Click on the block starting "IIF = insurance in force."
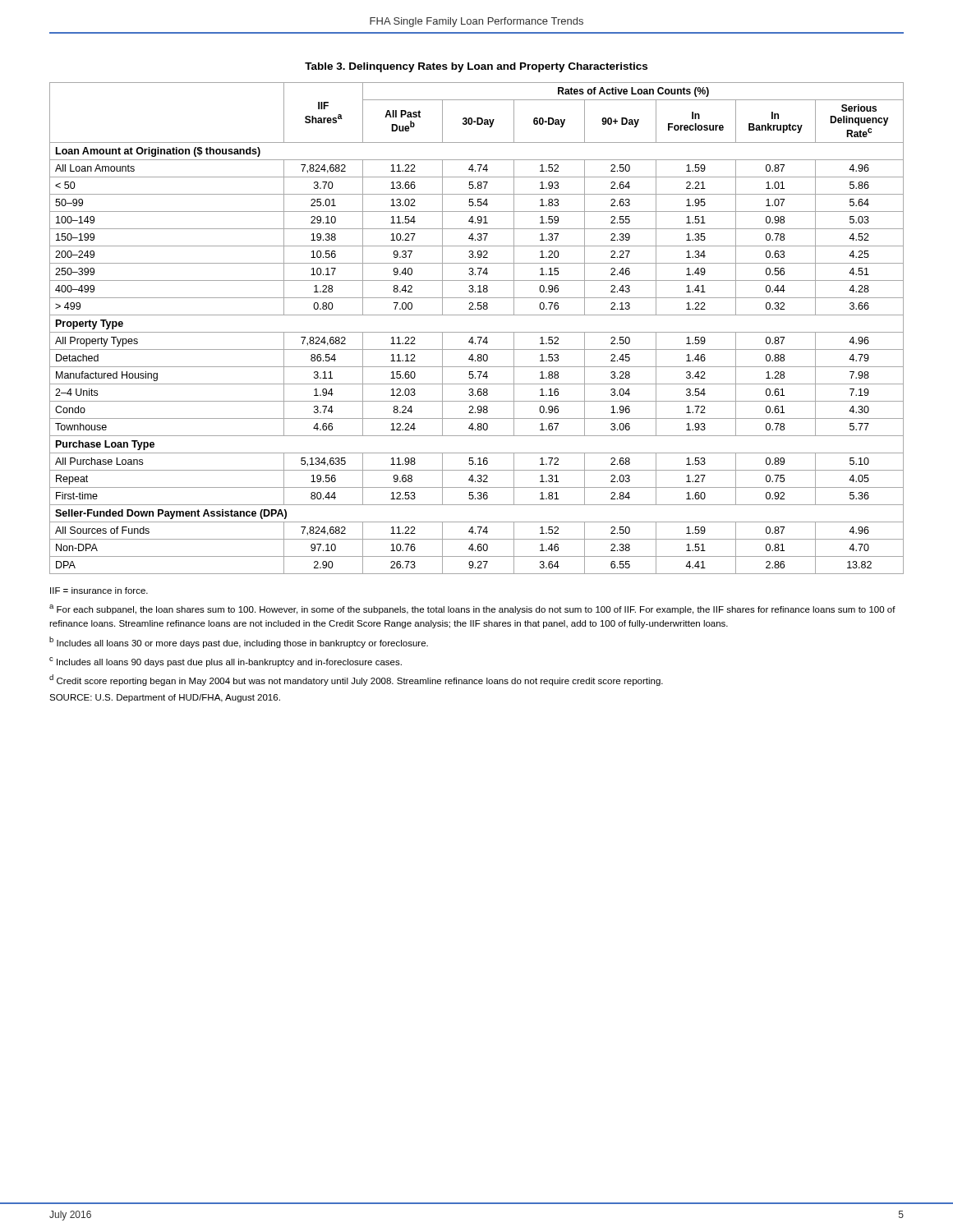 [99, 590]
